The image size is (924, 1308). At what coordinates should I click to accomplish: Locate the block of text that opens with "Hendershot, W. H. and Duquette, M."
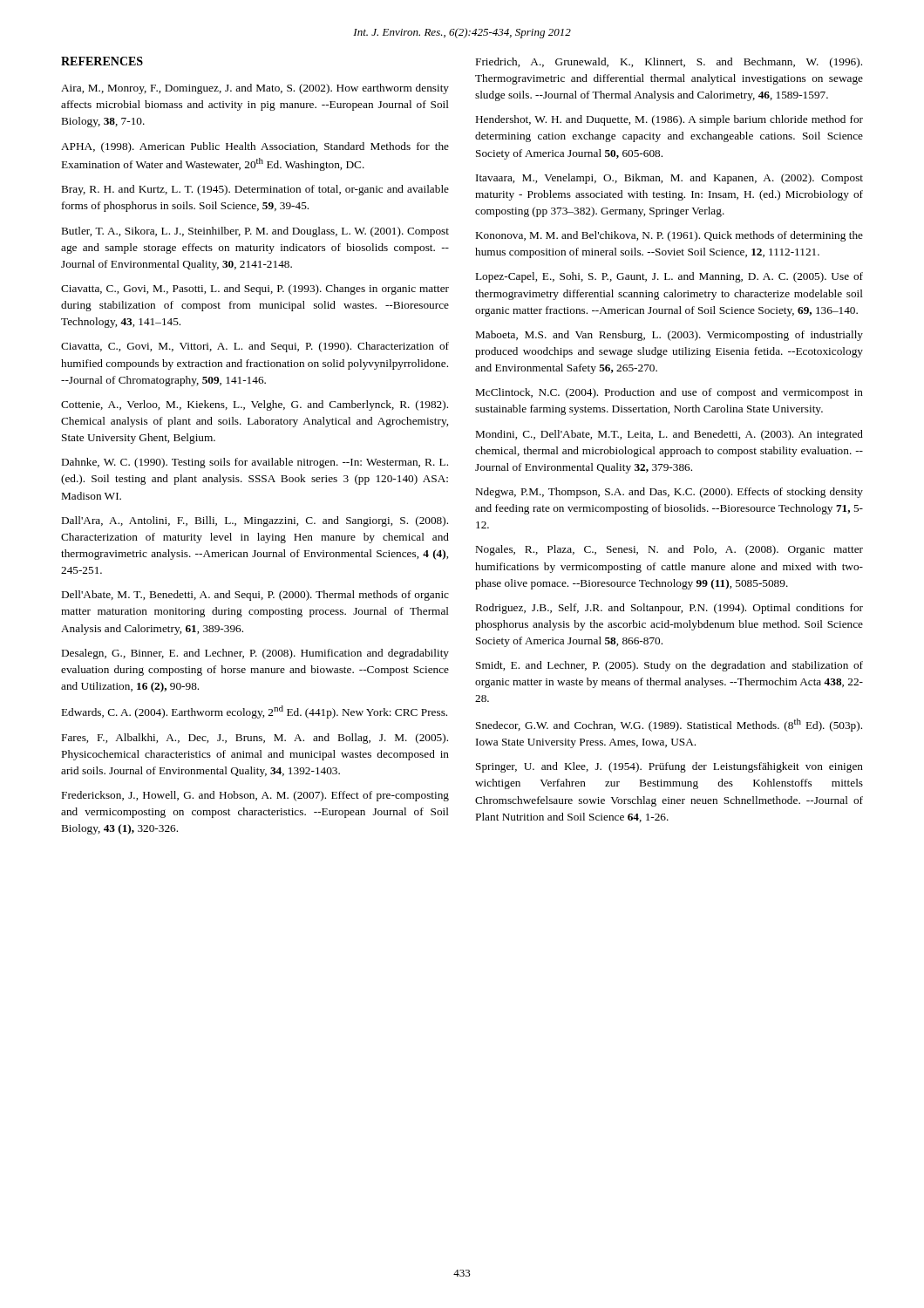(x=669, y=136)
